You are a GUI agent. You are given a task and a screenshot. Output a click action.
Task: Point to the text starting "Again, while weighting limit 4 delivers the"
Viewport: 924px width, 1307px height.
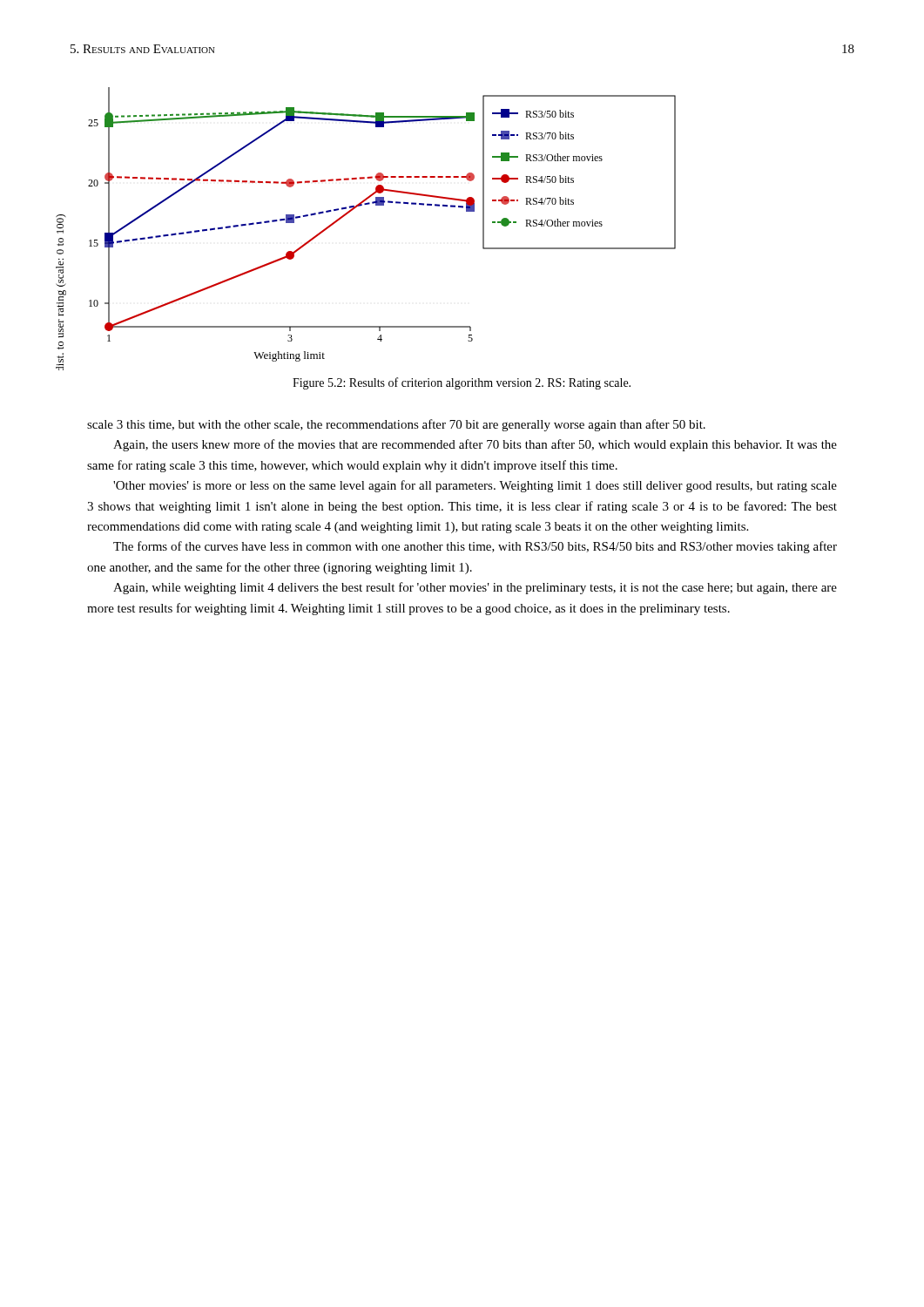[462, 598]
